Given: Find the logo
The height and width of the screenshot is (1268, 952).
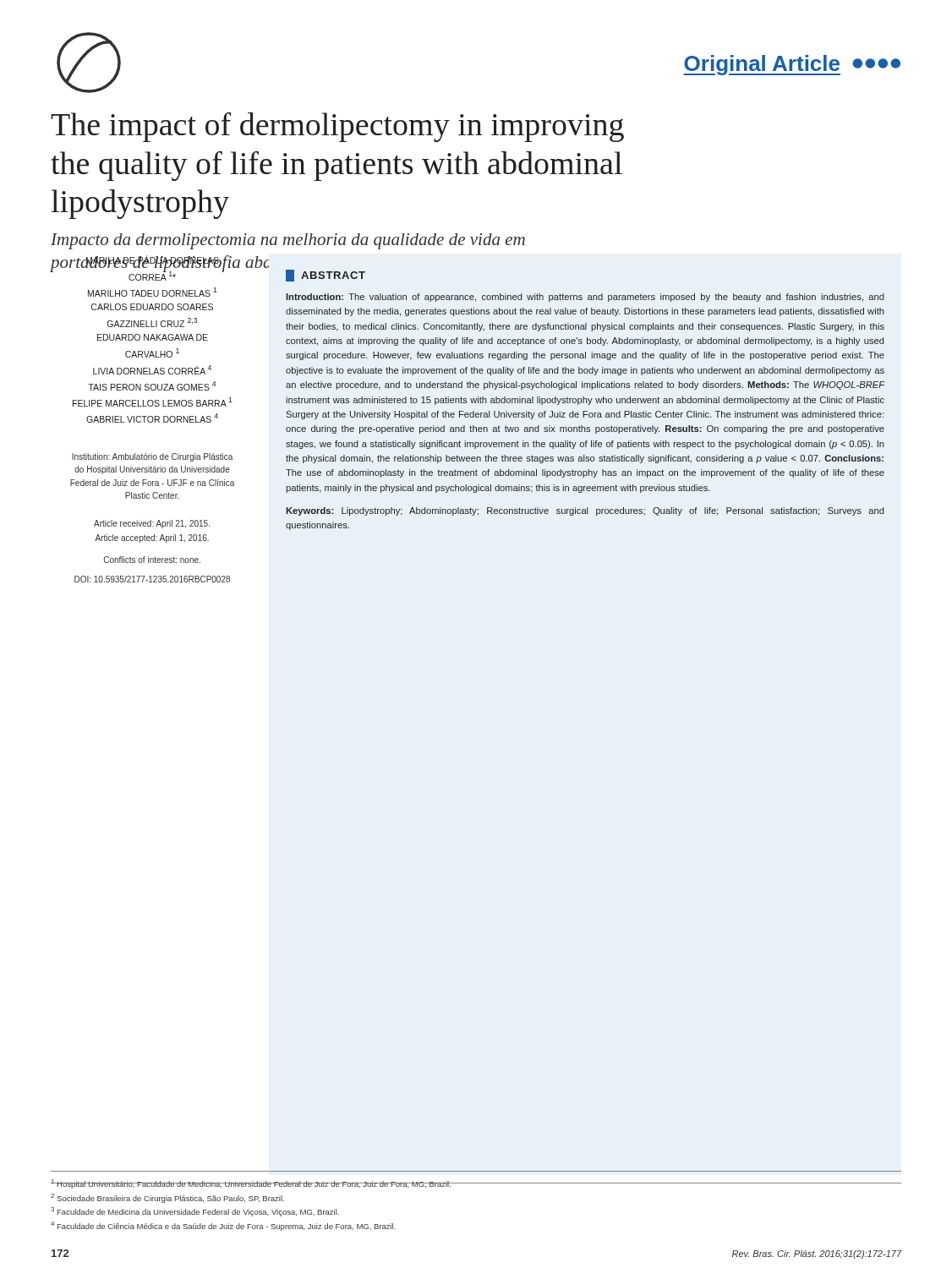Looking at the screenshot, I should [89, 63].
